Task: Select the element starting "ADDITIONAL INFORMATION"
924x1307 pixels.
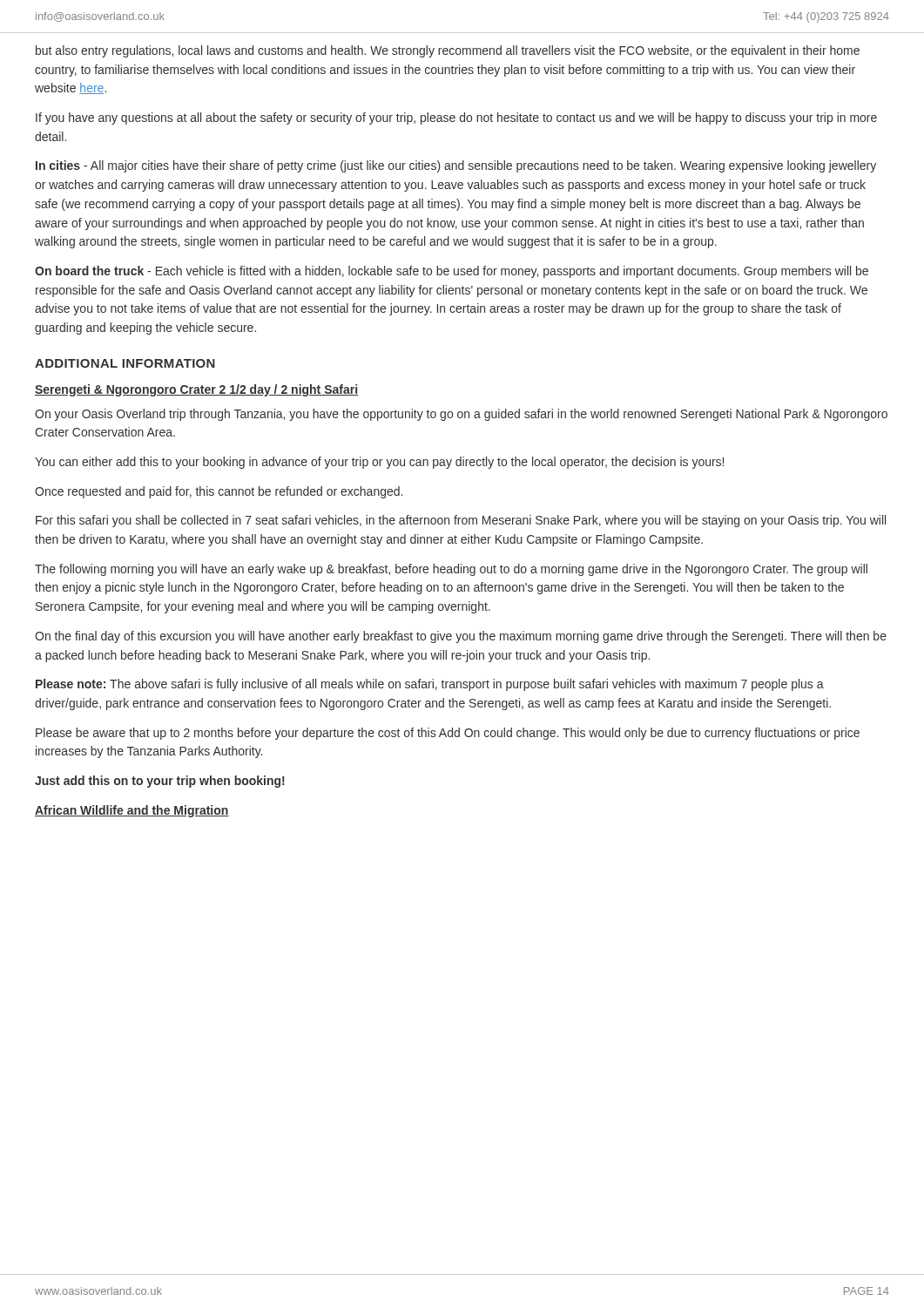Action: 125,363
